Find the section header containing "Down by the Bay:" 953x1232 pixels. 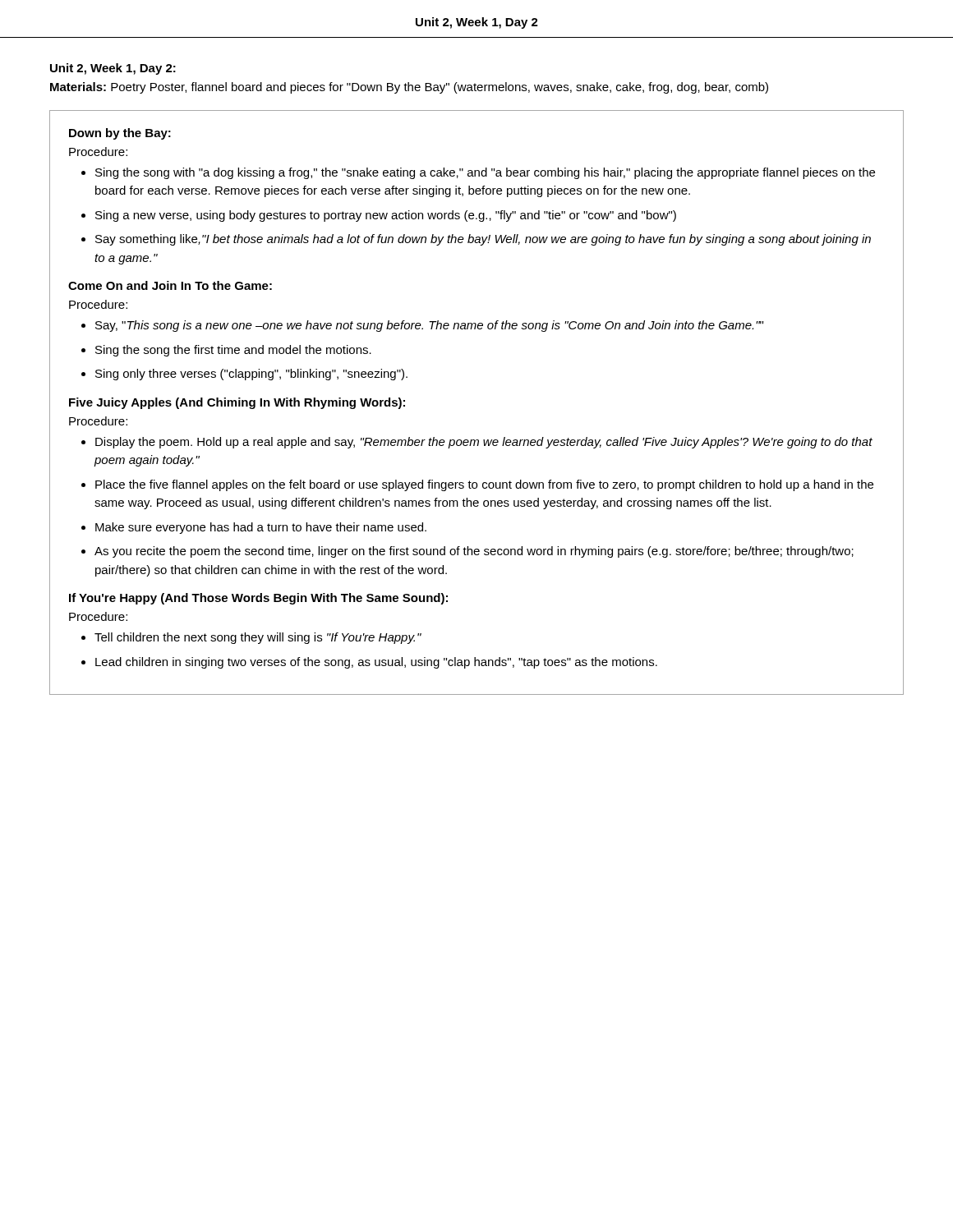[x=120, y=132]
